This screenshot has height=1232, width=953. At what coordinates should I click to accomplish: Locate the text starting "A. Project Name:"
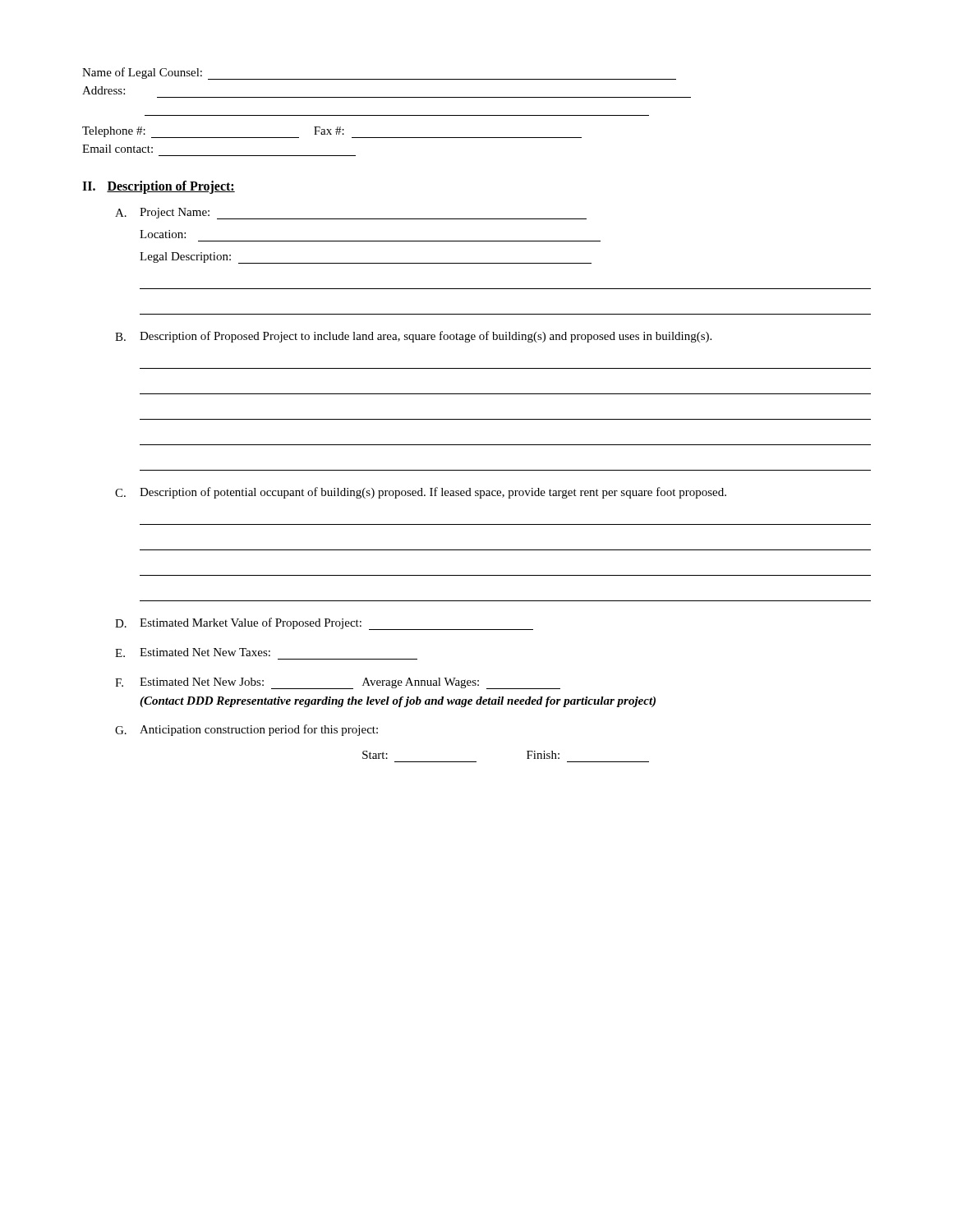tap(493, 260)
